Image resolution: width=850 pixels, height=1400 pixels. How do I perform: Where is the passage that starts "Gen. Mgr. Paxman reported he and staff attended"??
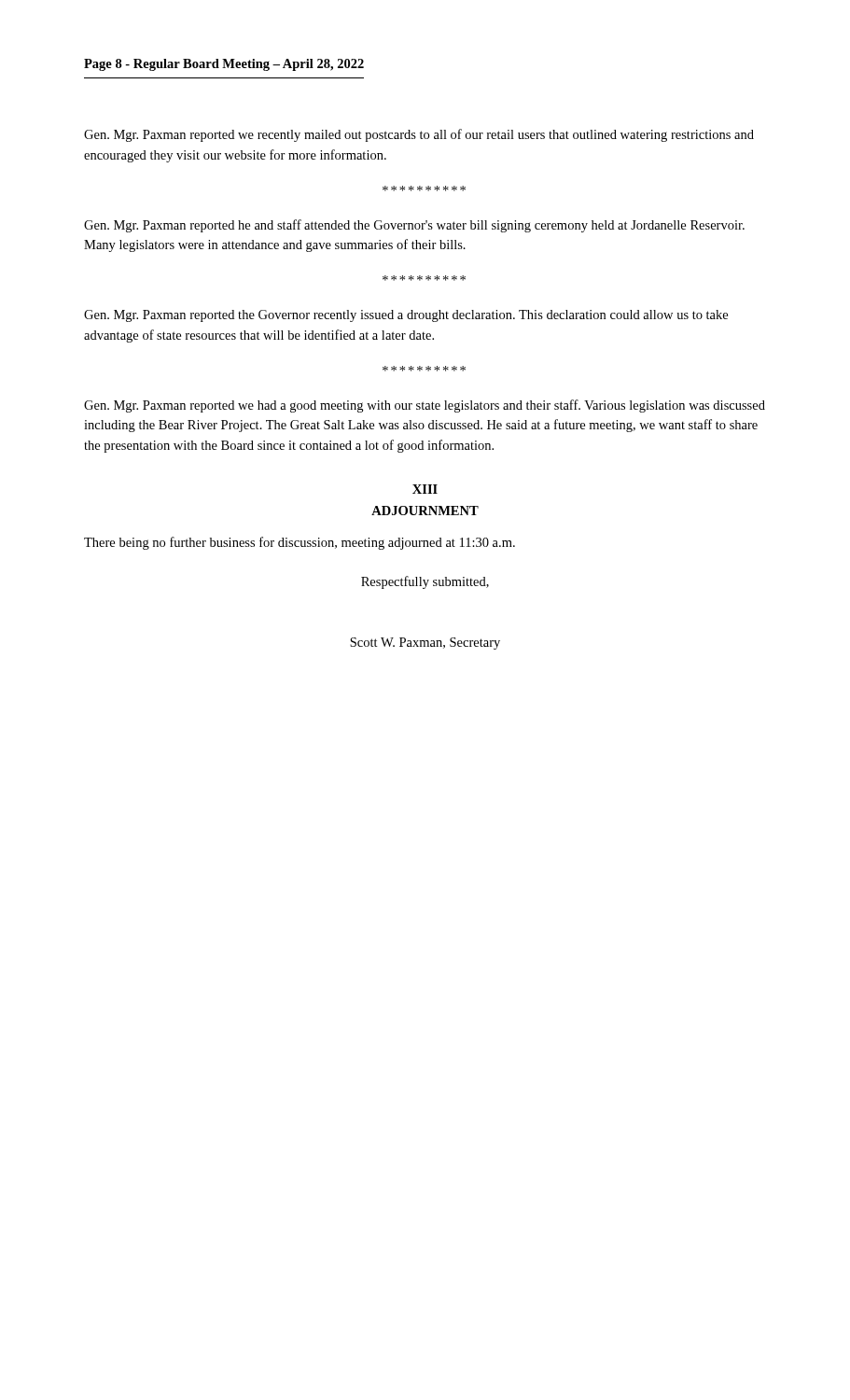click(x=415, y=235)
